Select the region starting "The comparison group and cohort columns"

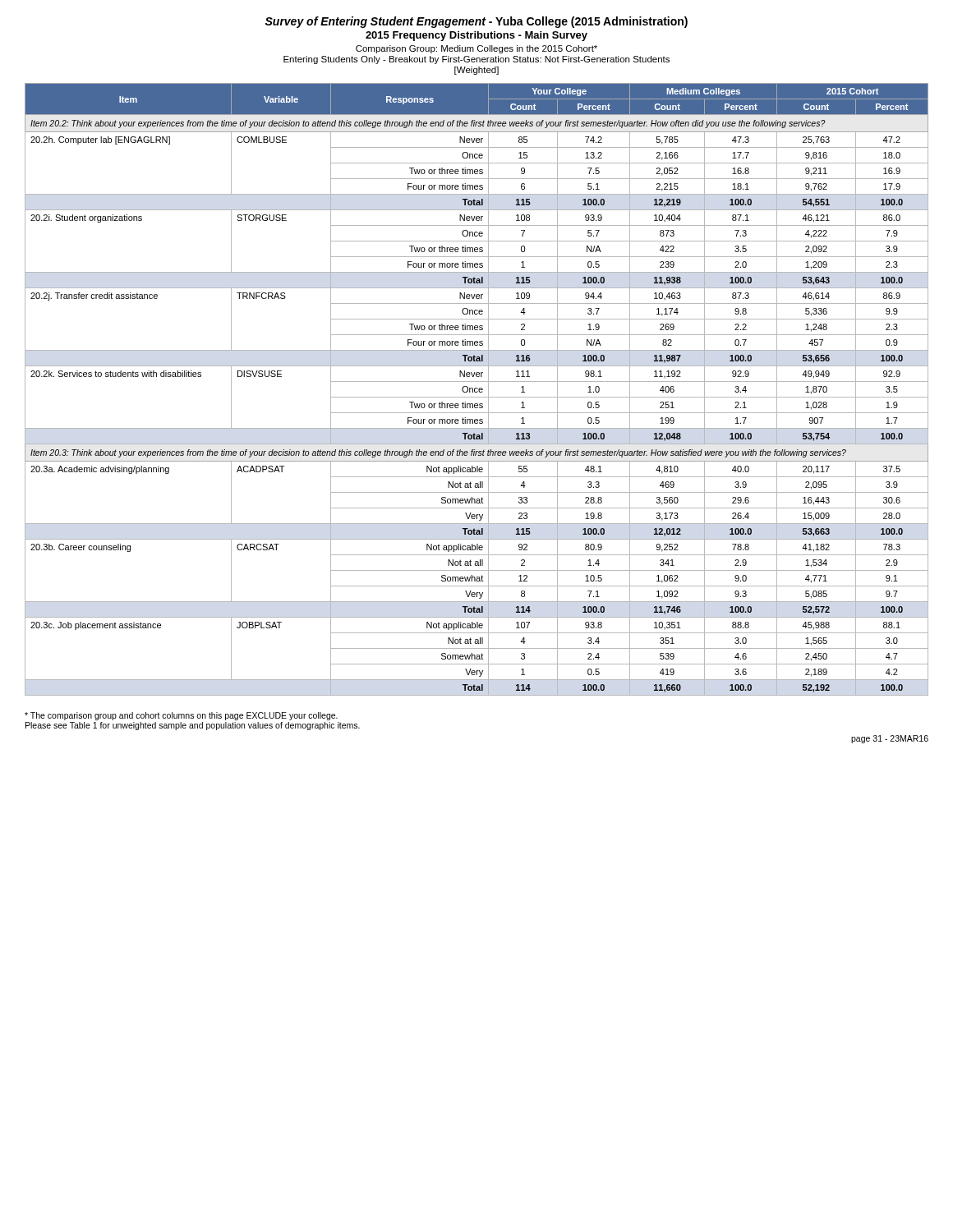192,720
